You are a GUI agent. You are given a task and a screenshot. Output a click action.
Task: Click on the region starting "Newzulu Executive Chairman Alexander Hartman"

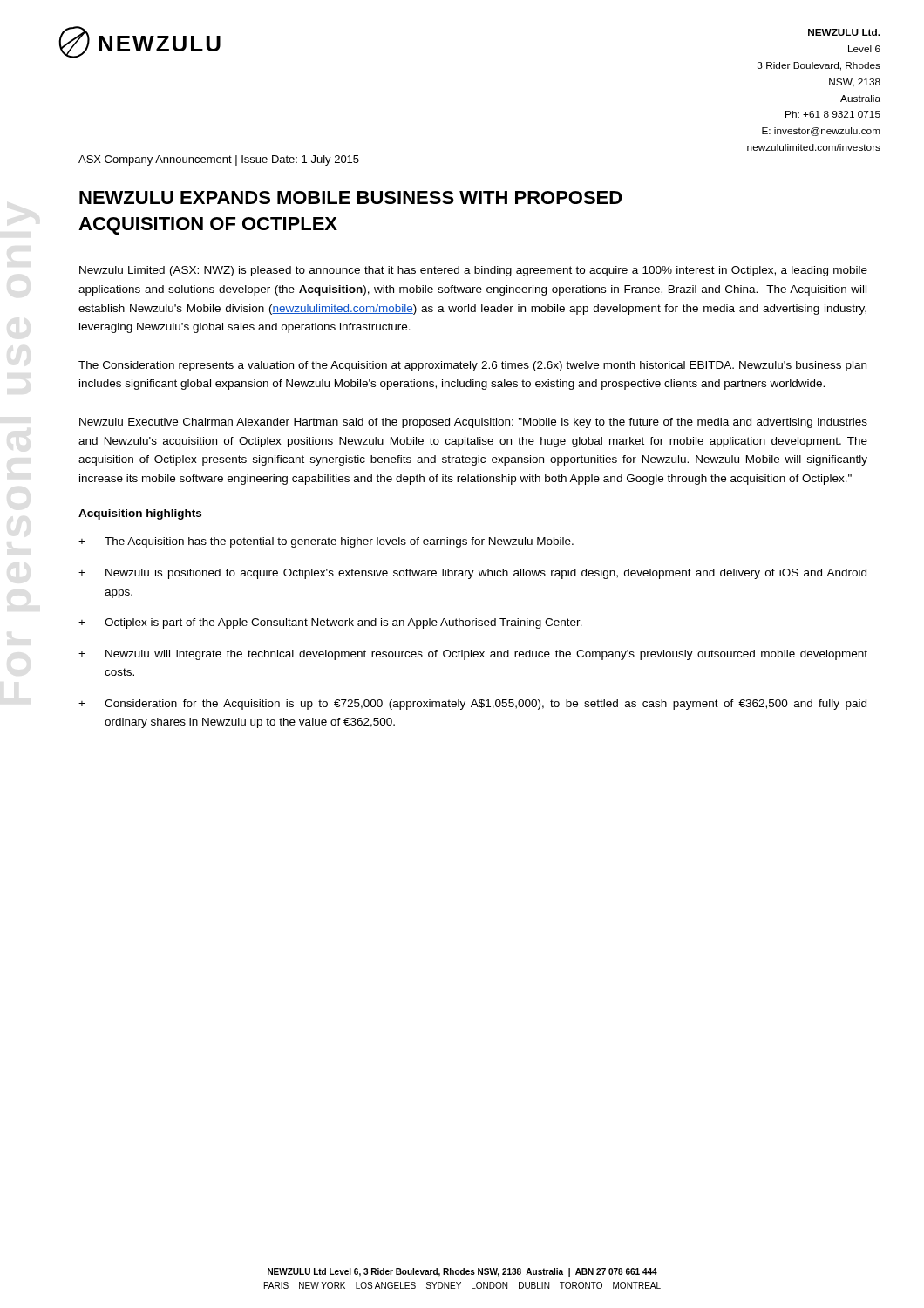pos(473,450)
